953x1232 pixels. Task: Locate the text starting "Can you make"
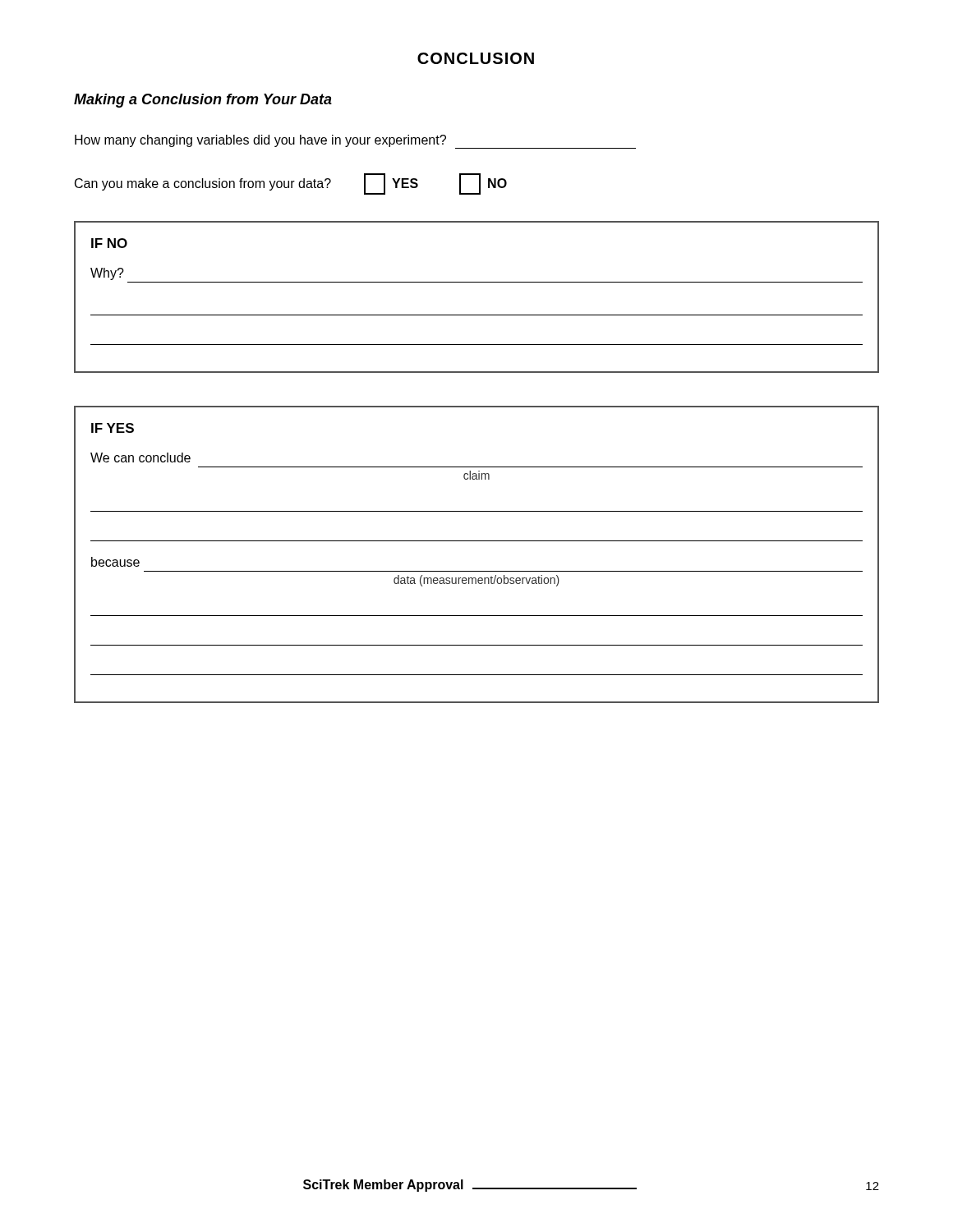[x=290, y=184]
